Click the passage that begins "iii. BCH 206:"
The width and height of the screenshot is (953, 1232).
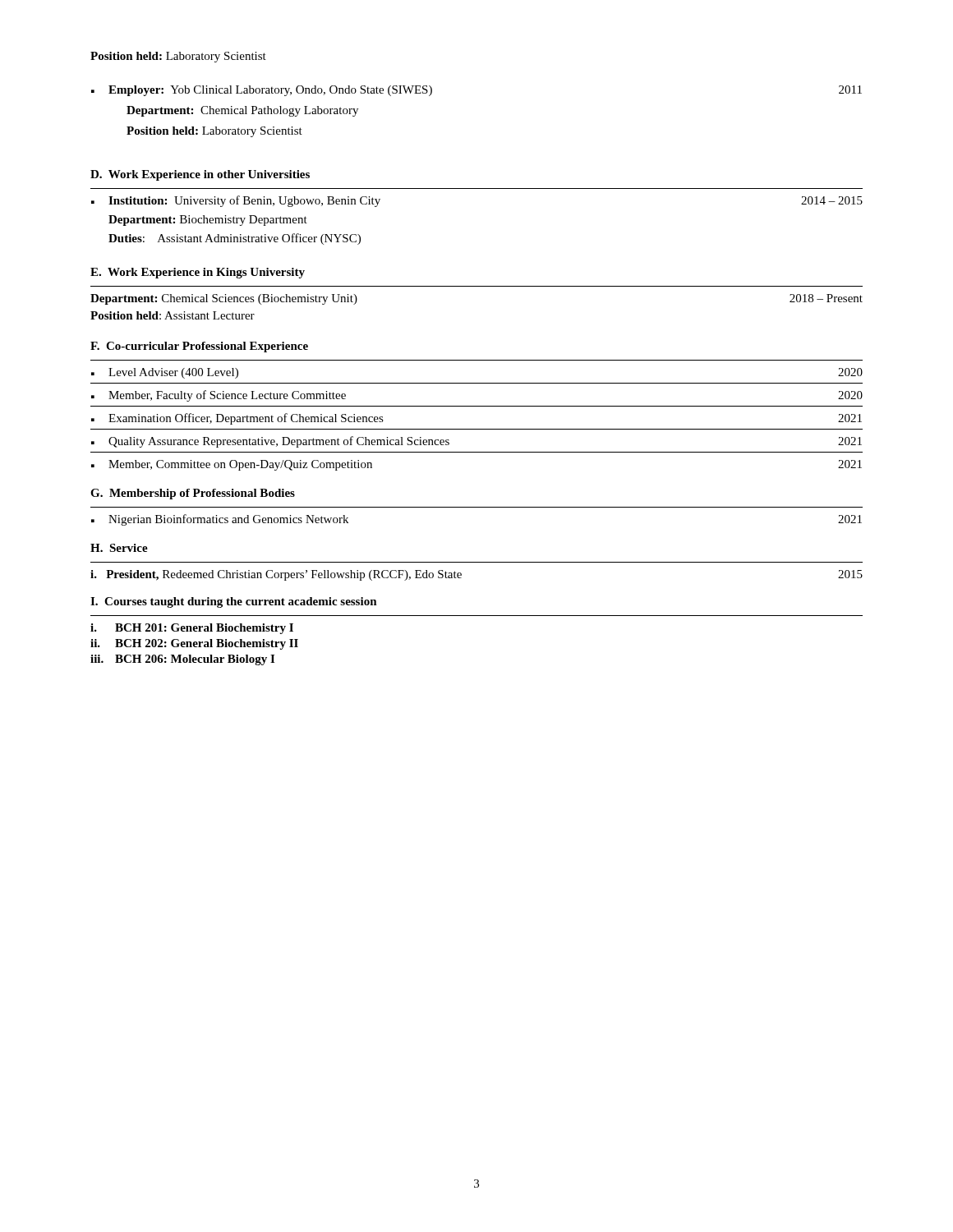182,660
